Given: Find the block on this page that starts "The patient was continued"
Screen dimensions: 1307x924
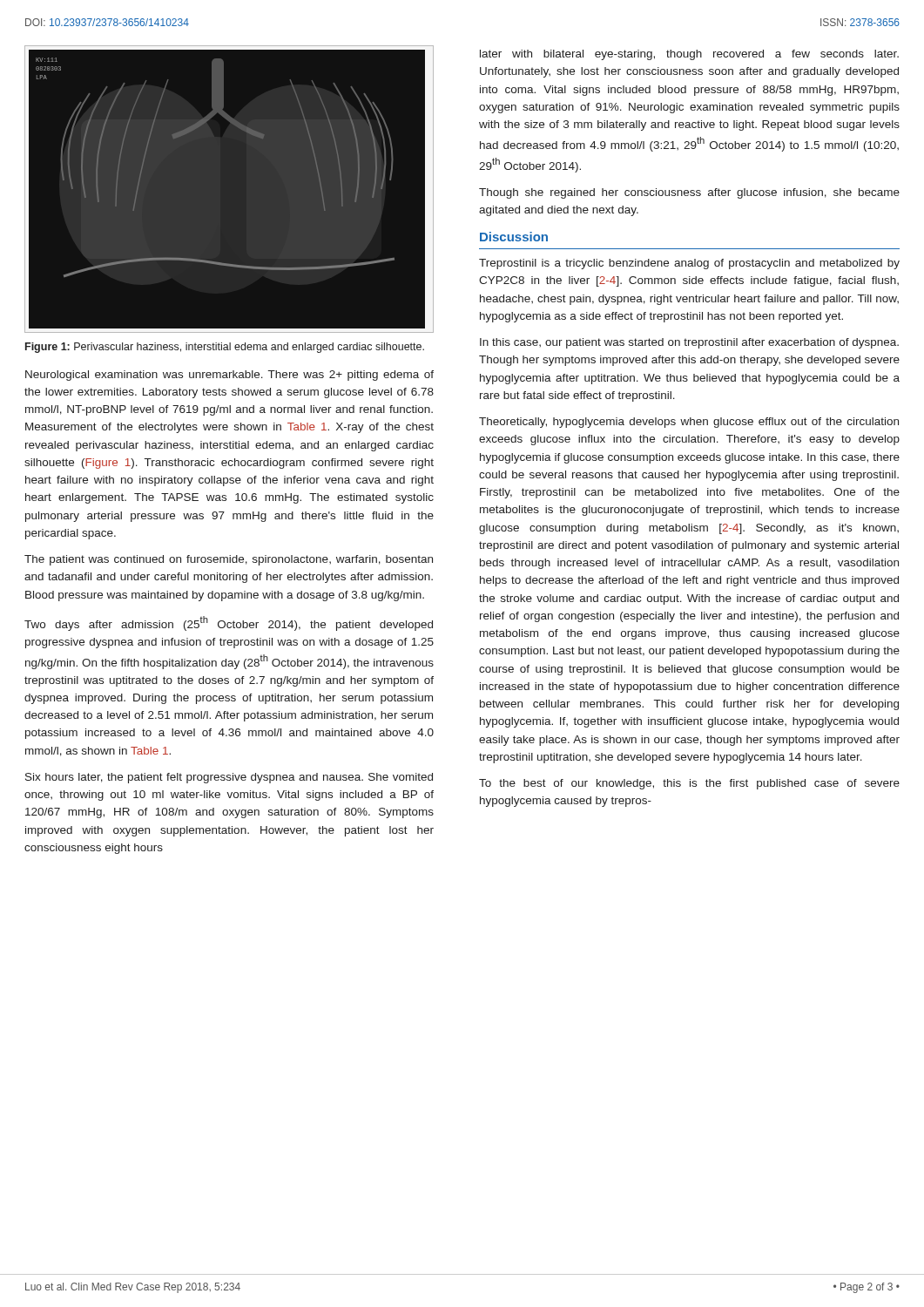Looking at the screenshot, I should click(x=229, y=577).
